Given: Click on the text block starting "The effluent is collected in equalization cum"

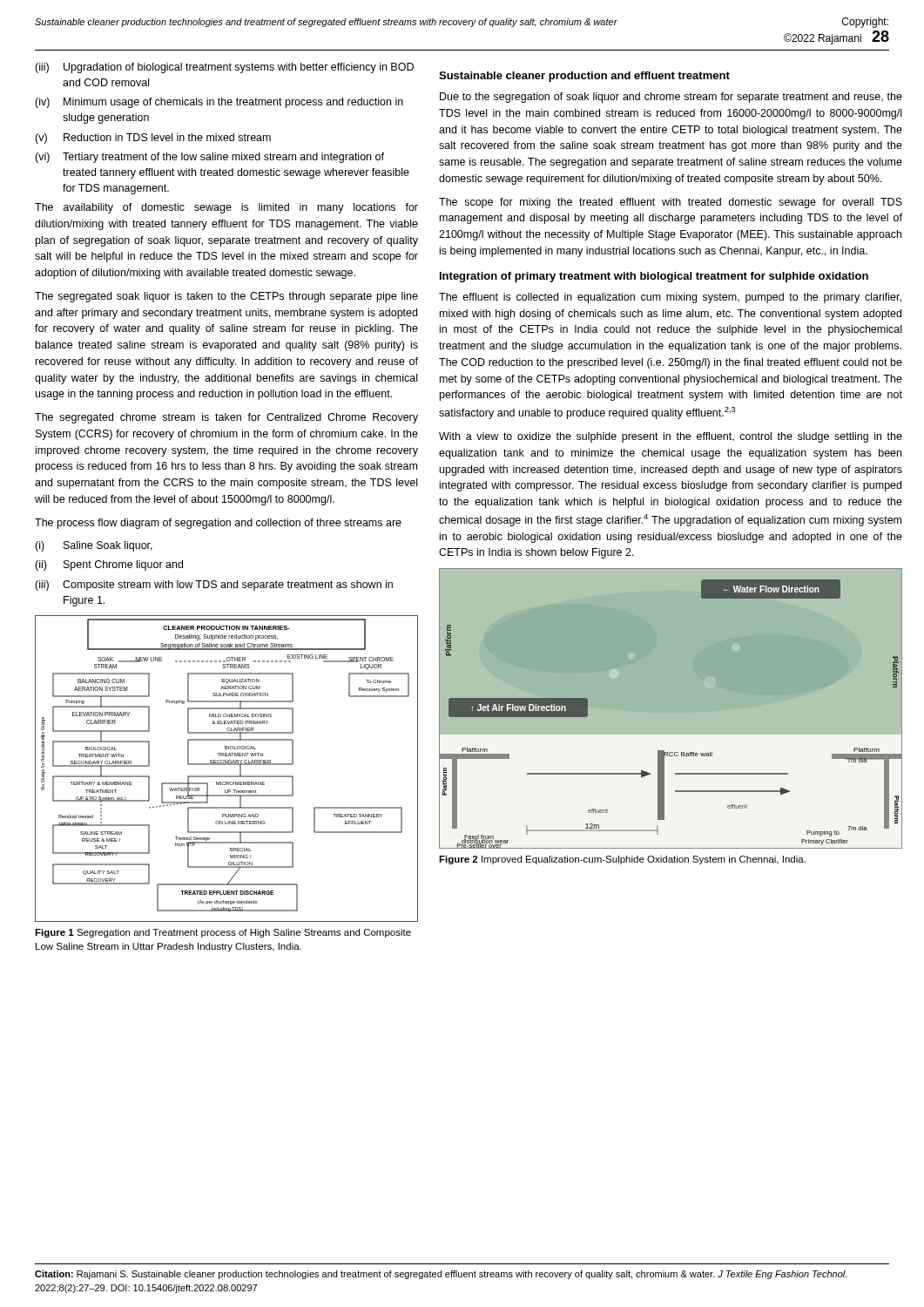Looking at the screenshot, I should [x=671, y=355].
